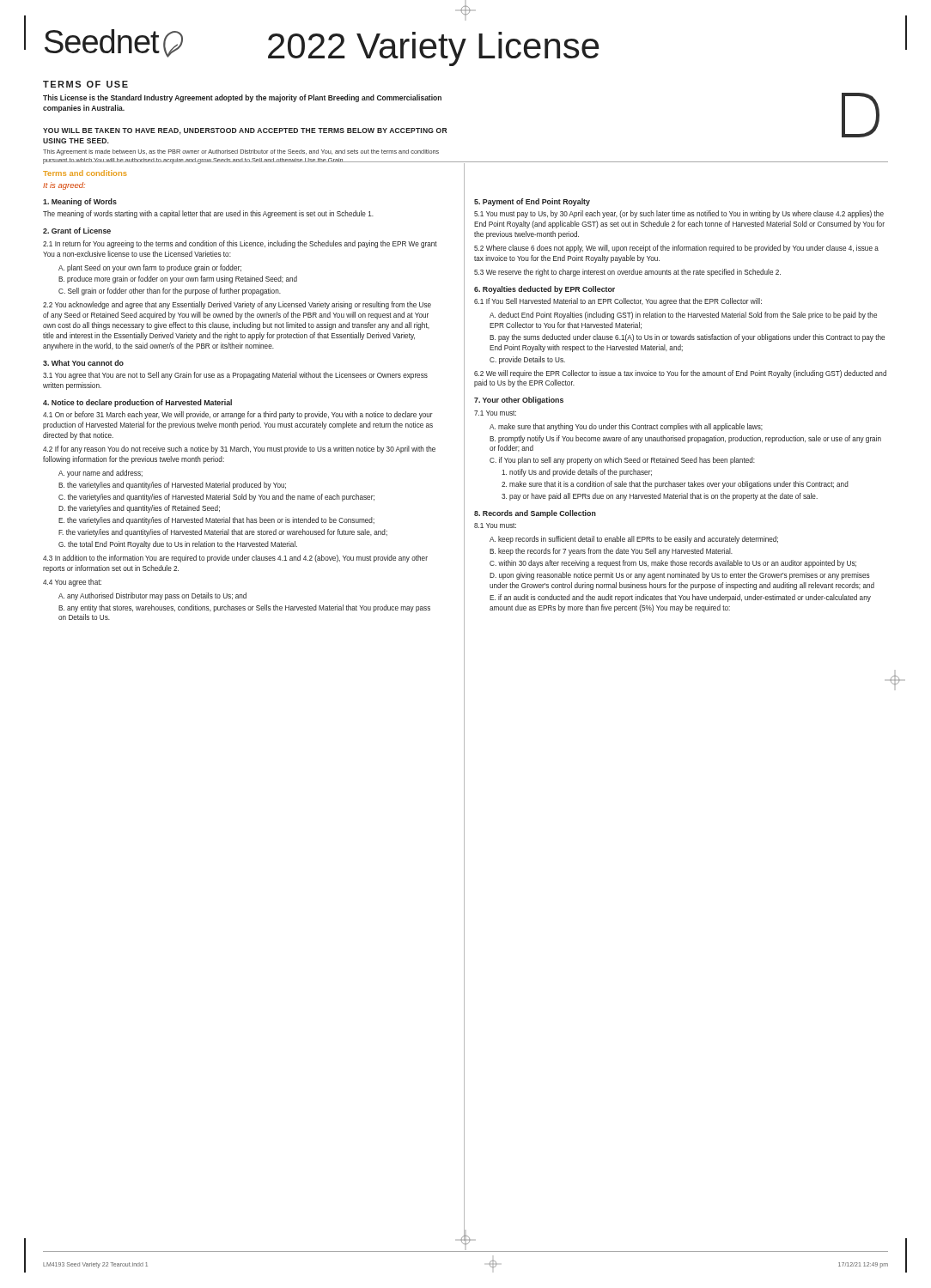
Task: Locate the section header that says "7. Your other Obligations"
Action: pyautogui.click(x=519, y=400)
